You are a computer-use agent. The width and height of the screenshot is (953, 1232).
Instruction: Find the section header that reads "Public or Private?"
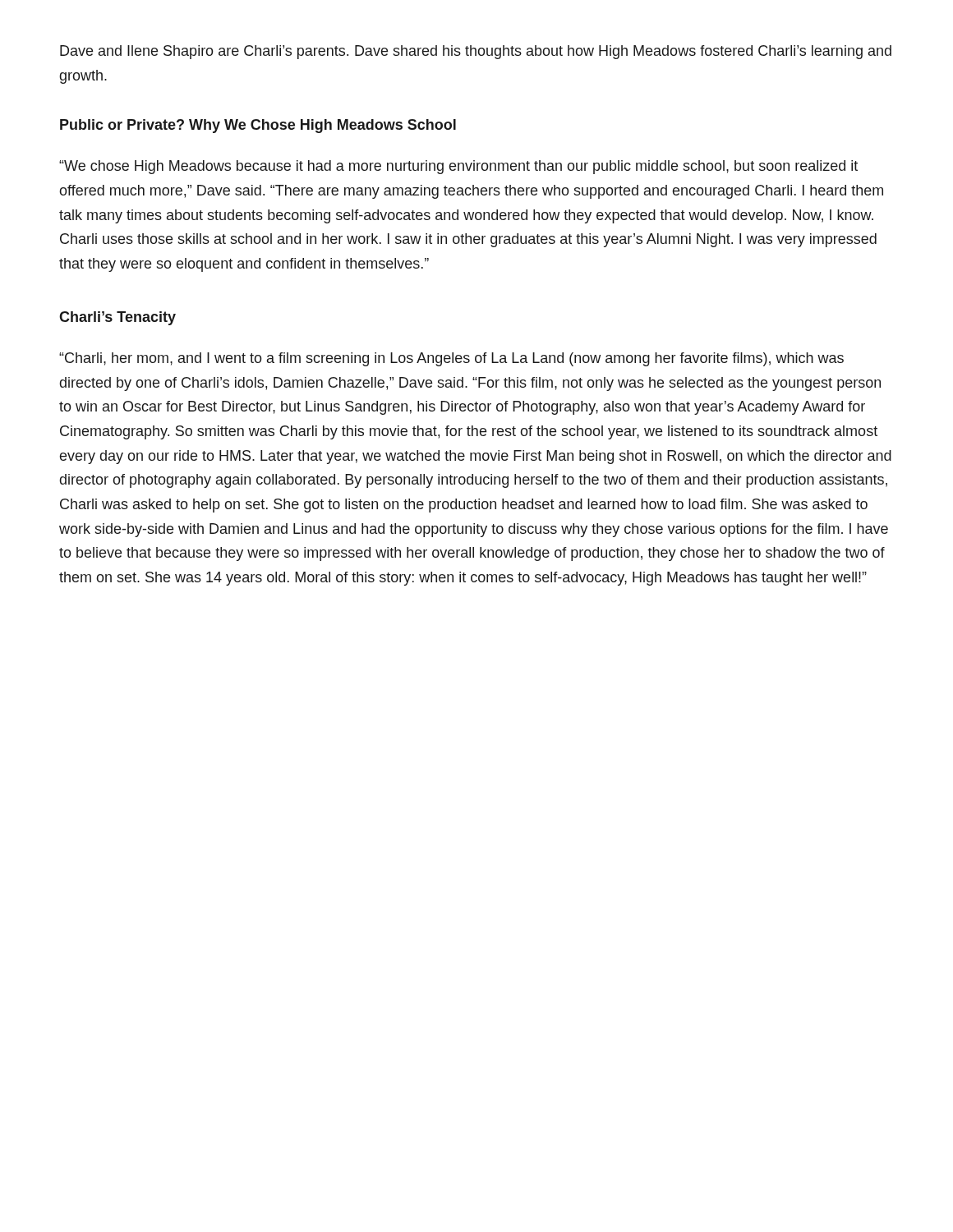click(258, 125)
